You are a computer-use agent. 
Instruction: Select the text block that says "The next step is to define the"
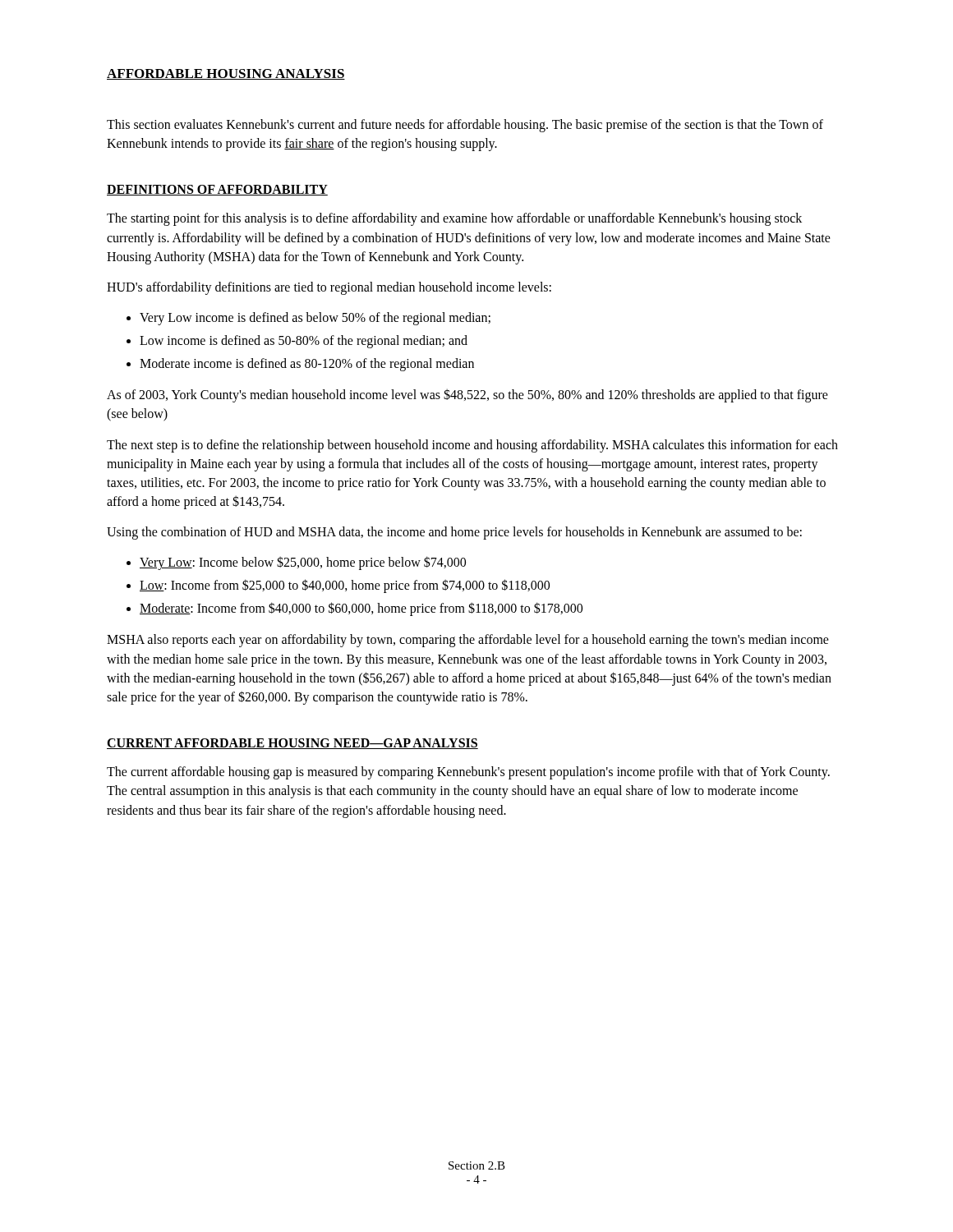coord(476,473)
